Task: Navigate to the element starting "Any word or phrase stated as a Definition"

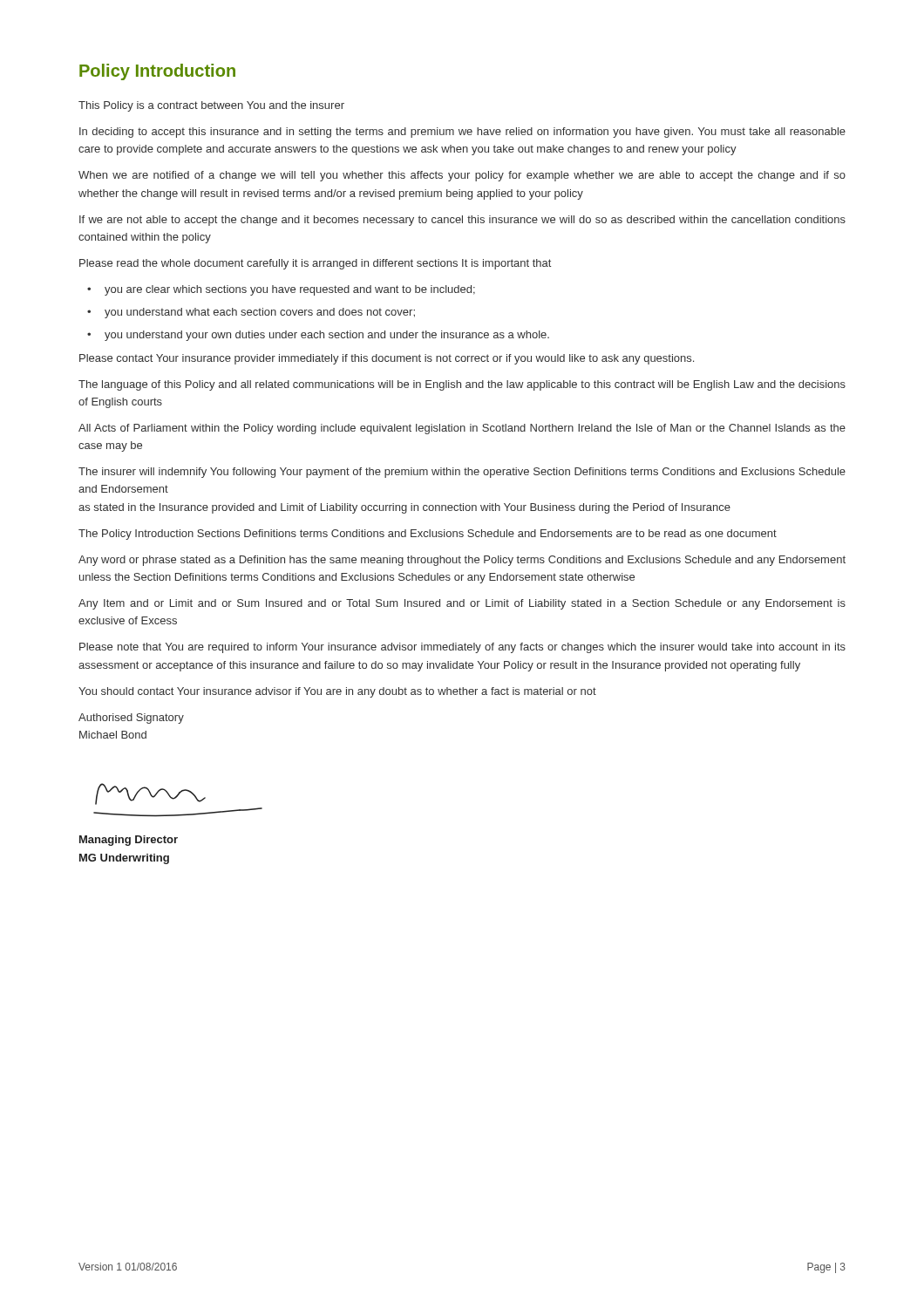Action: pos(462,568)
